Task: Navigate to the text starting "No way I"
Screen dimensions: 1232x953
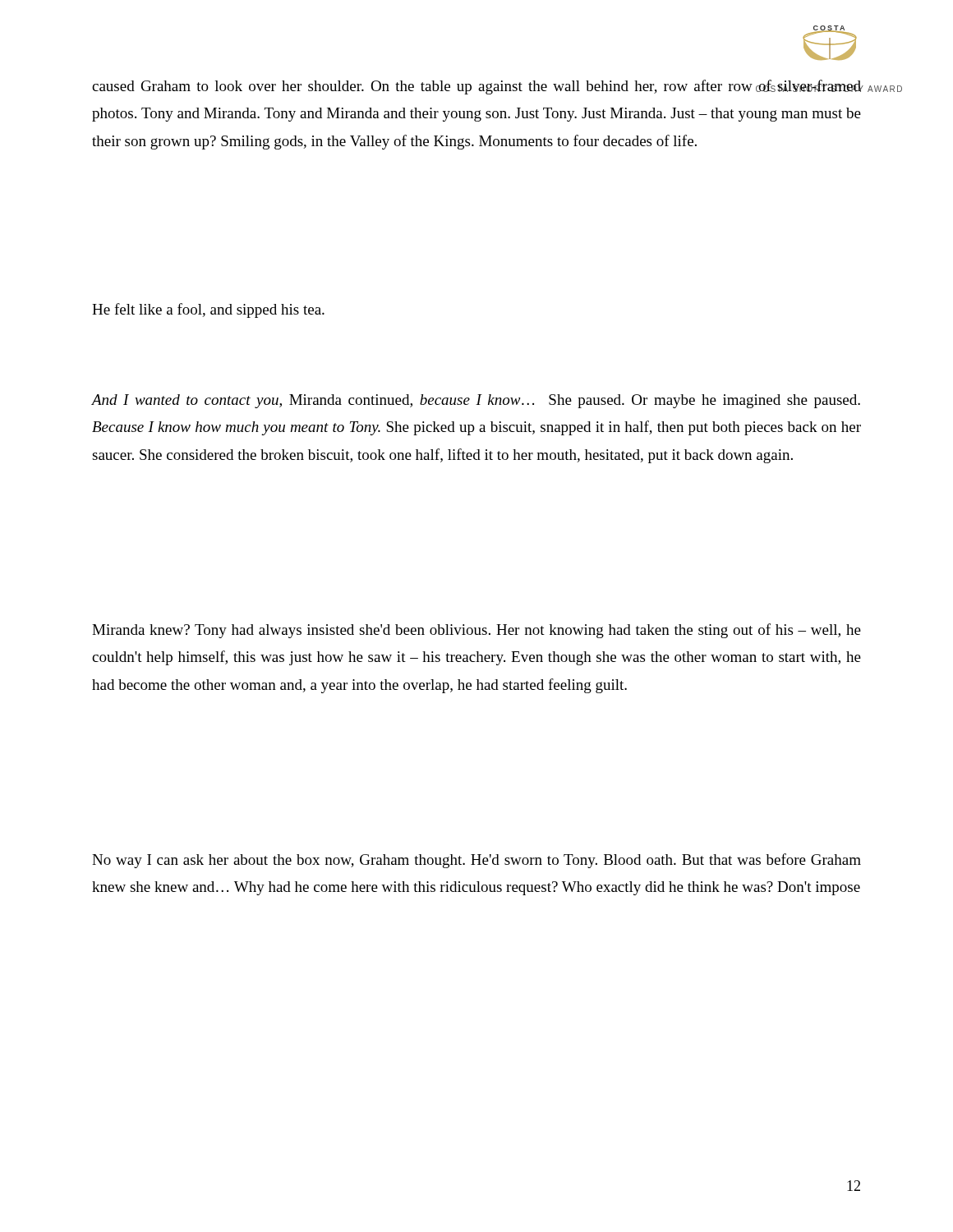Action: point(476,873)
